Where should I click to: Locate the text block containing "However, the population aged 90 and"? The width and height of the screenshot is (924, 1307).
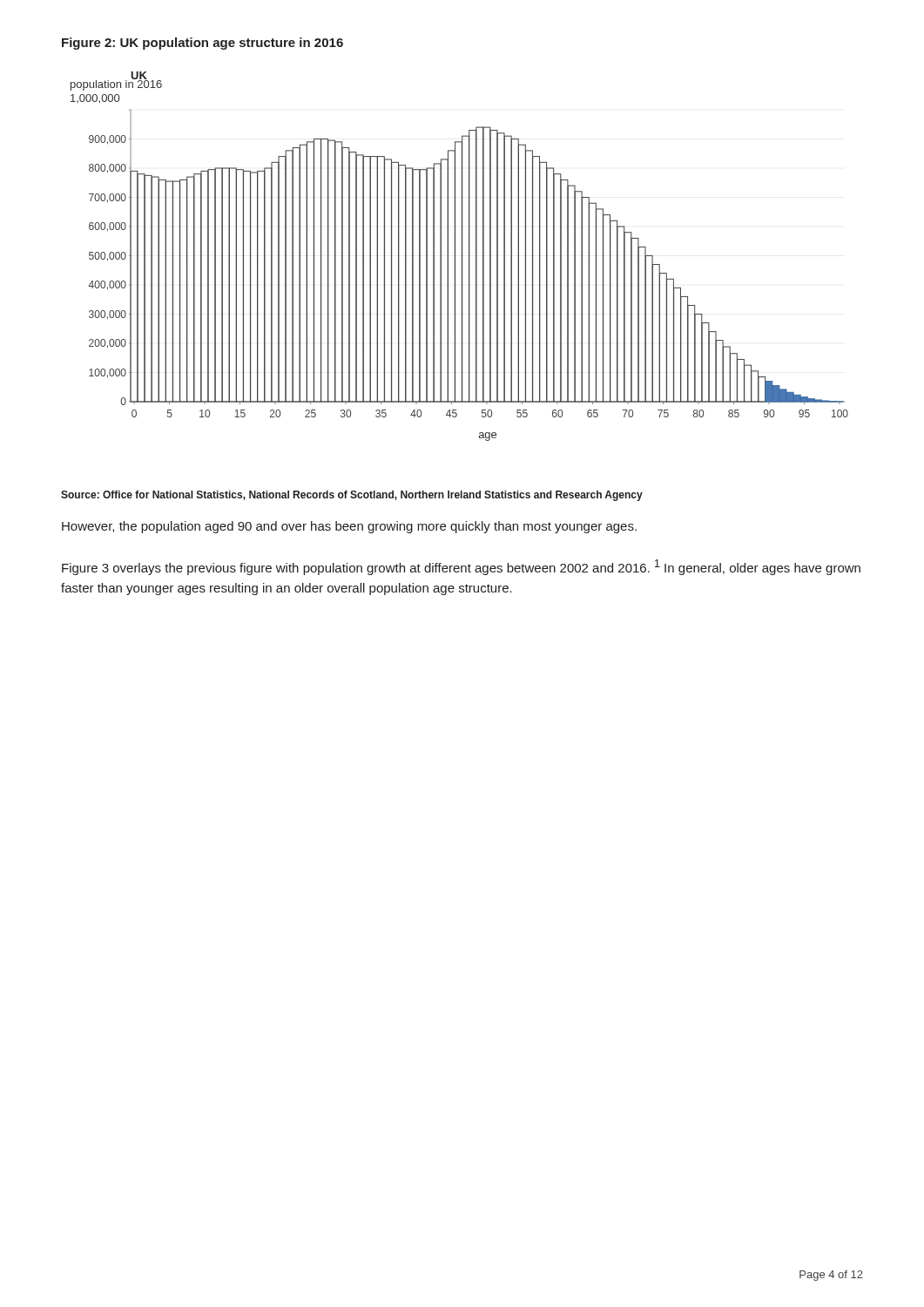pyautogui.click(x=349, y=526)
